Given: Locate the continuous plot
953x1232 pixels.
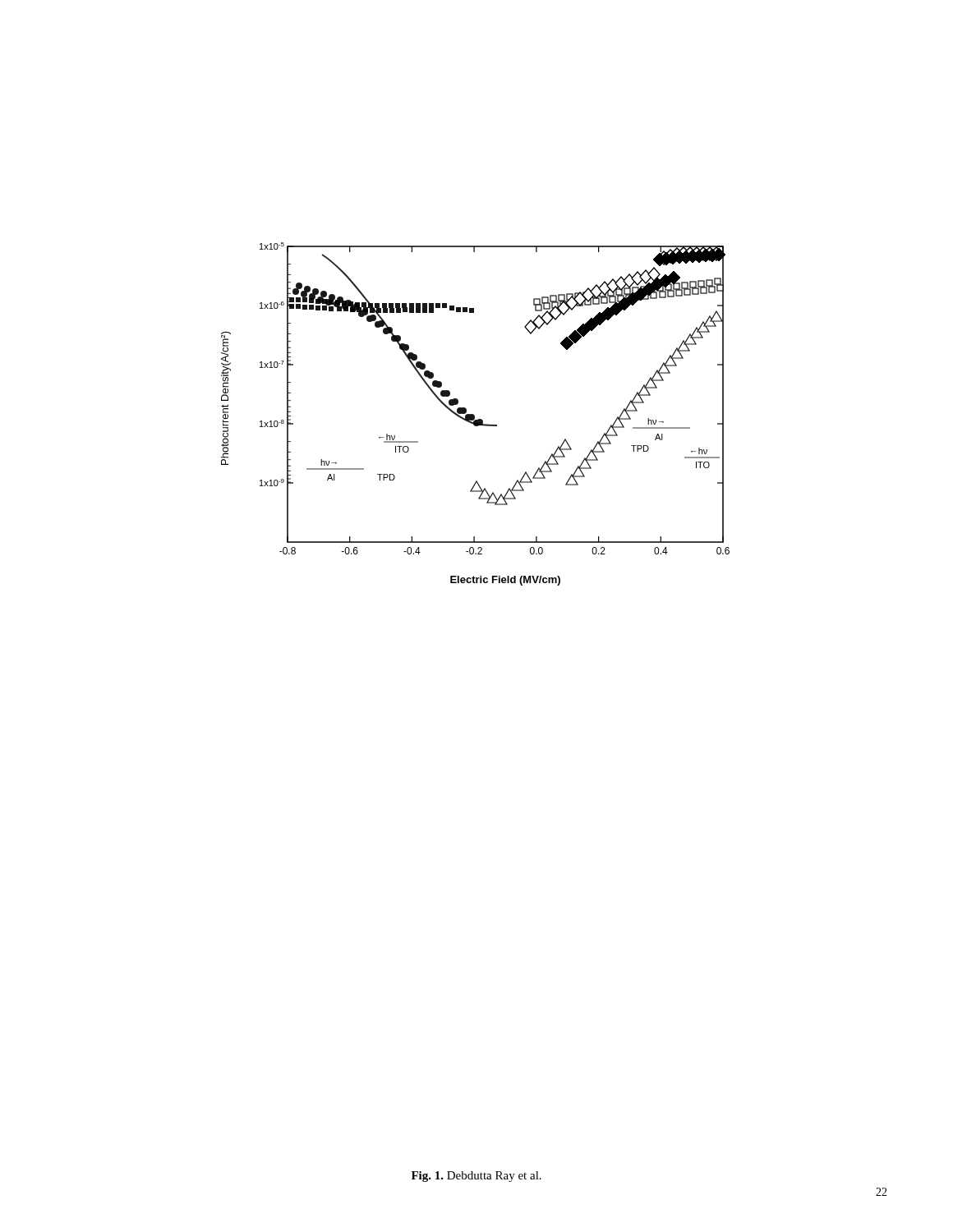Looking at the screenshot, I should tap(476, 415).
